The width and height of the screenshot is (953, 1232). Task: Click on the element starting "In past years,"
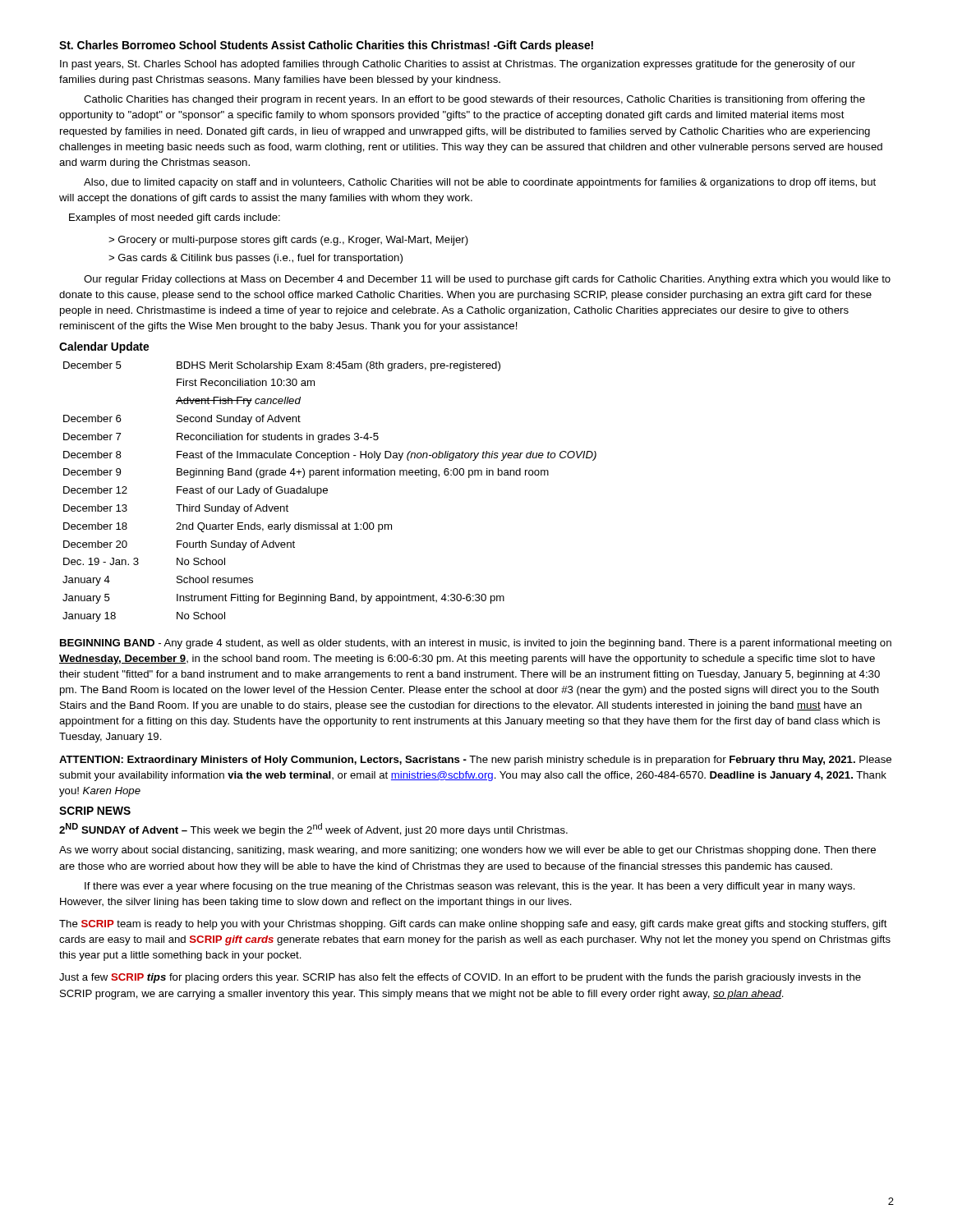[476, 141]
